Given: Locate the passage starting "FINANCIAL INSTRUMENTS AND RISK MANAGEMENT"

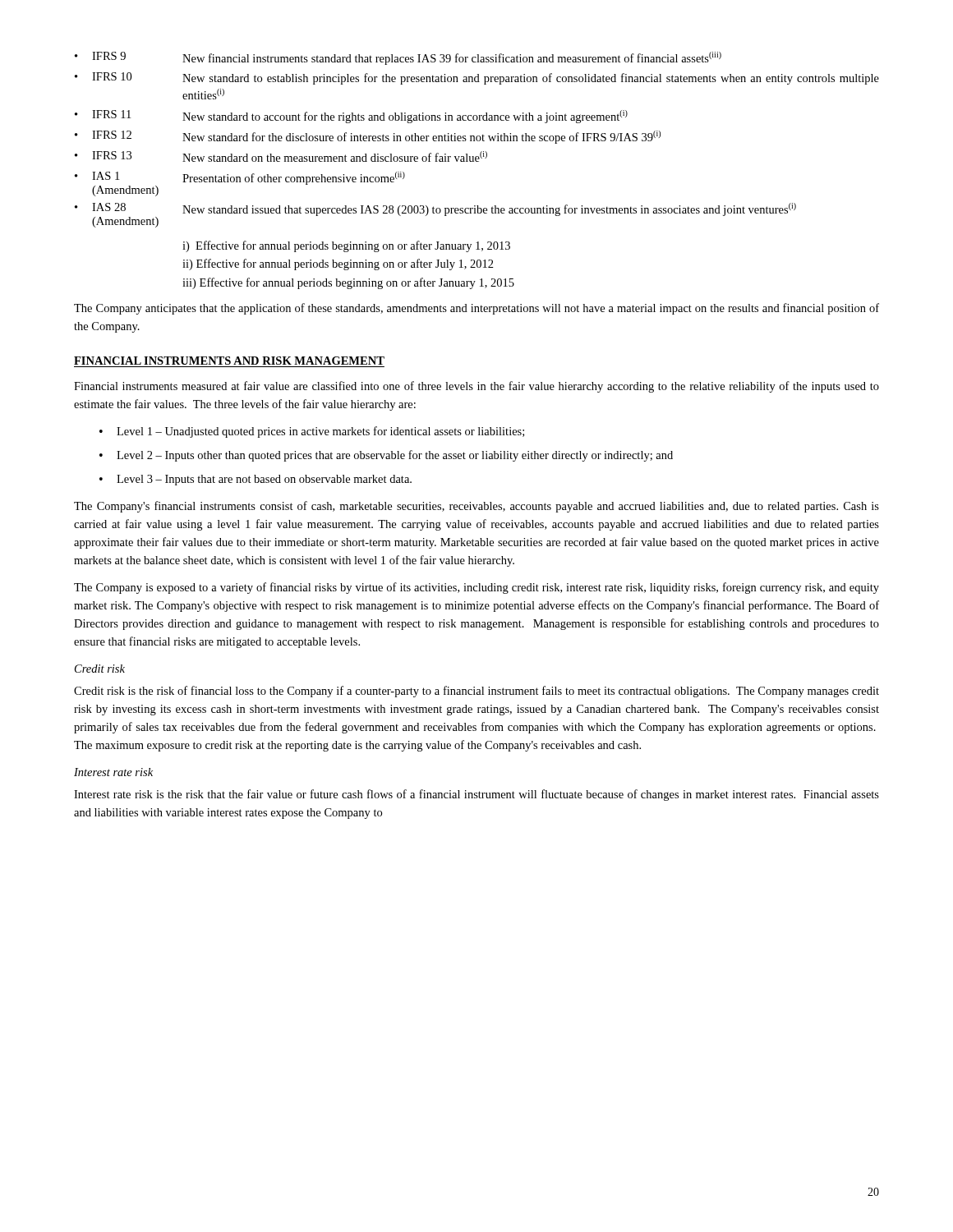Looking at the screenshot, I should [x=229, y=360].
